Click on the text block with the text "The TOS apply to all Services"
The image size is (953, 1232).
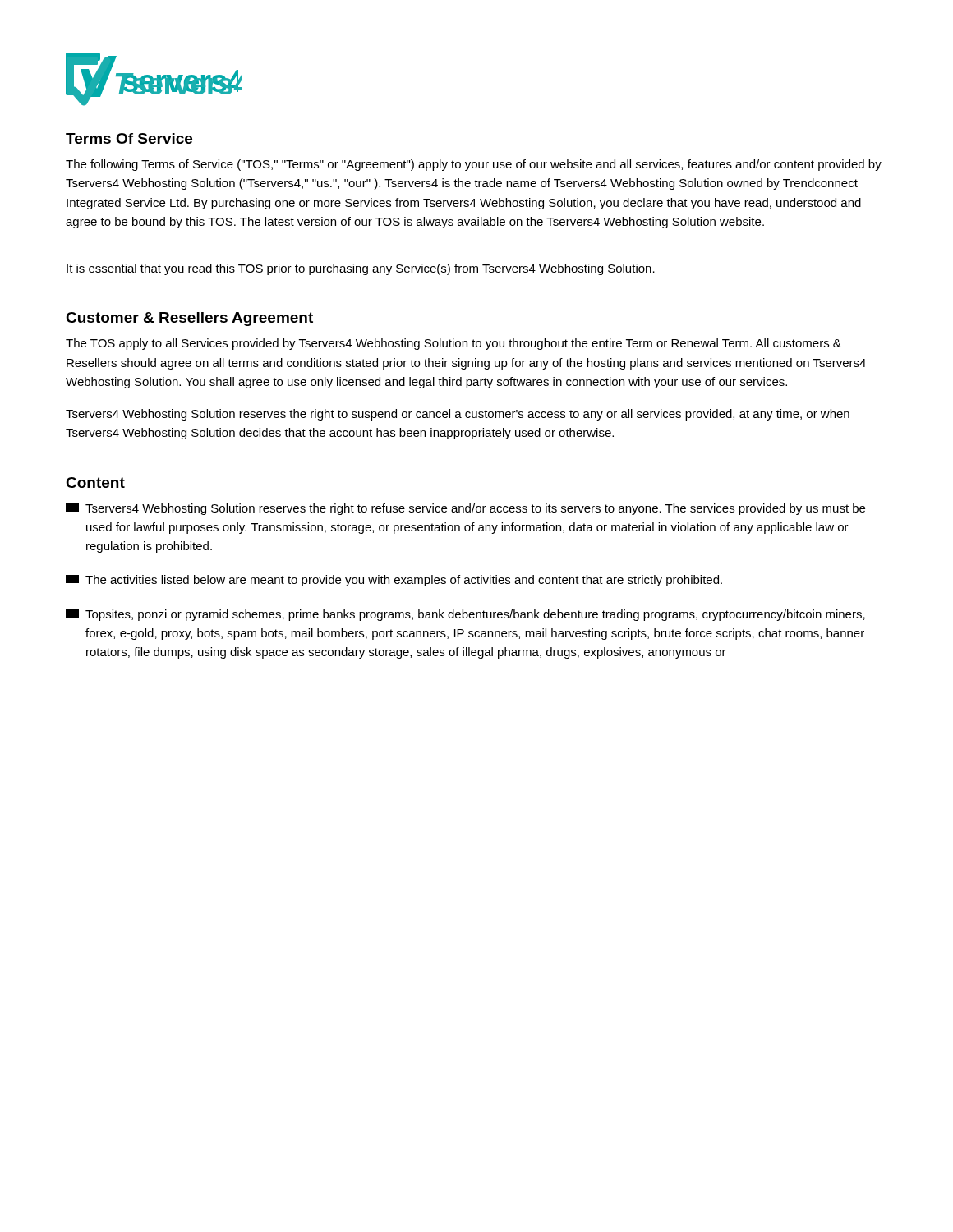[x=466, y=362]
